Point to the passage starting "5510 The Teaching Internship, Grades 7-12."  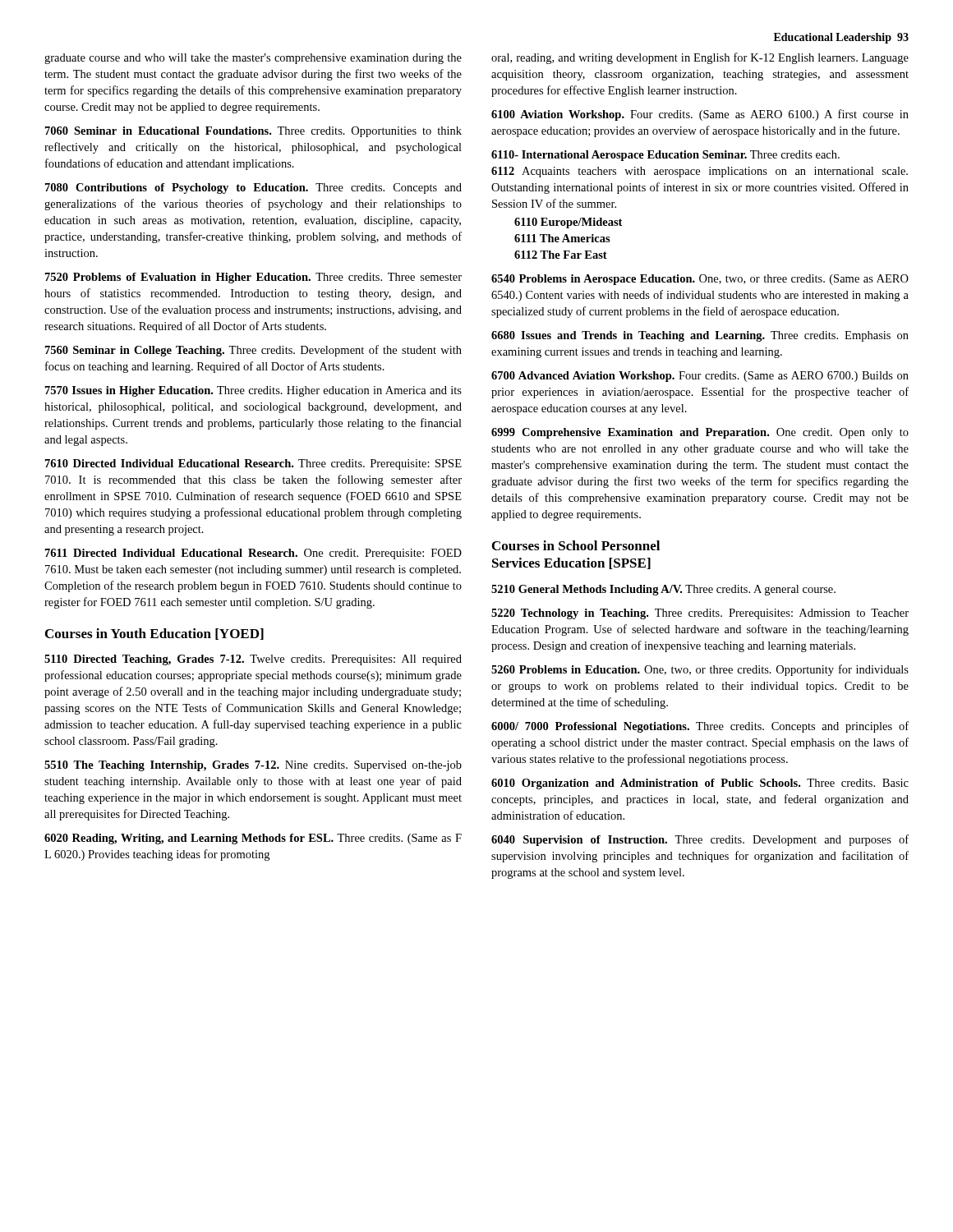click(253, 790)
